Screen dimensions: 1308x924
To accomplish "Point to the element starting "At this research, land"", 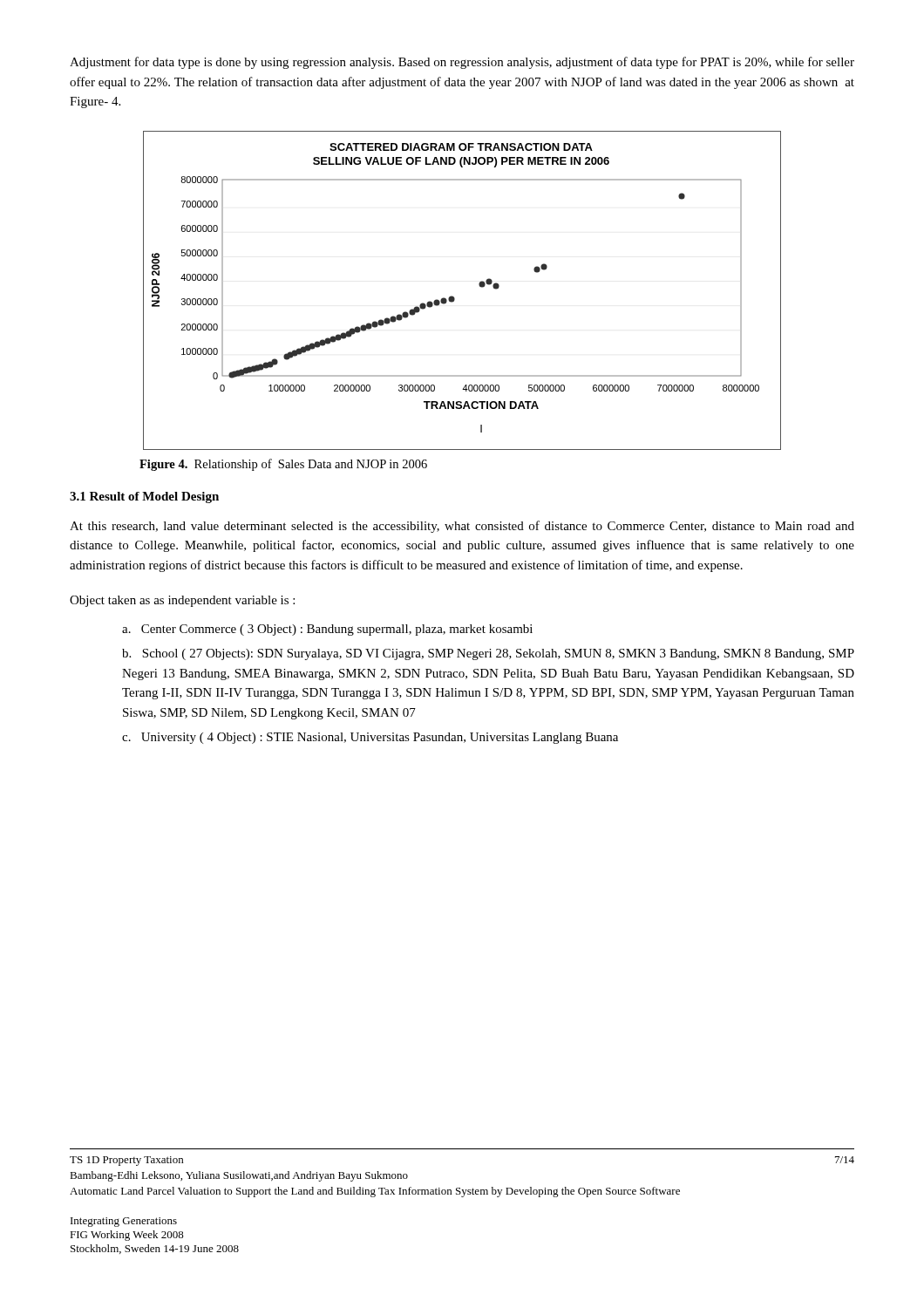I will click(462, 545).
